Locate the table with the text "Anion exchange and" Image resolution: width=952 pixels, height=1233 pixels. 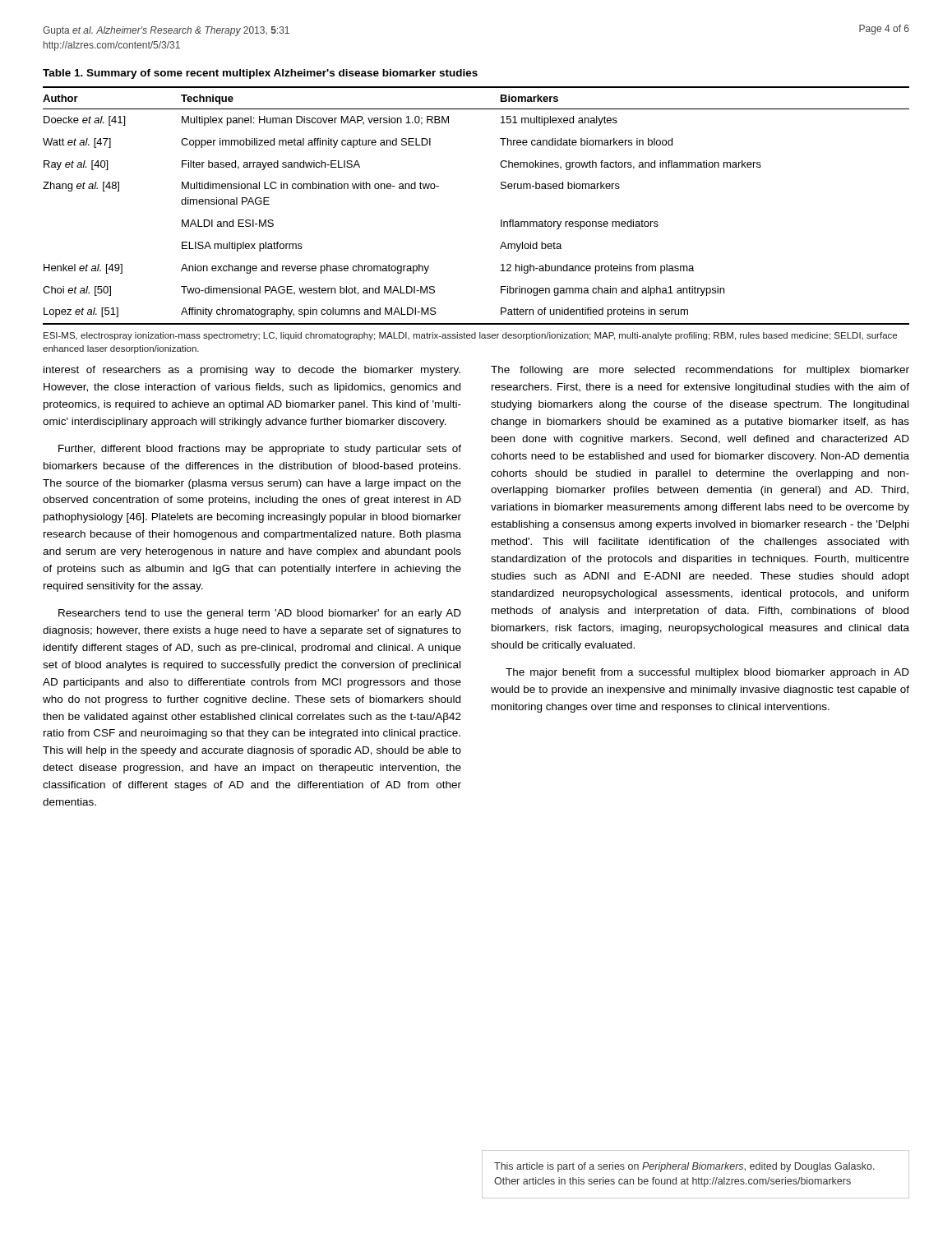[476, 206]
